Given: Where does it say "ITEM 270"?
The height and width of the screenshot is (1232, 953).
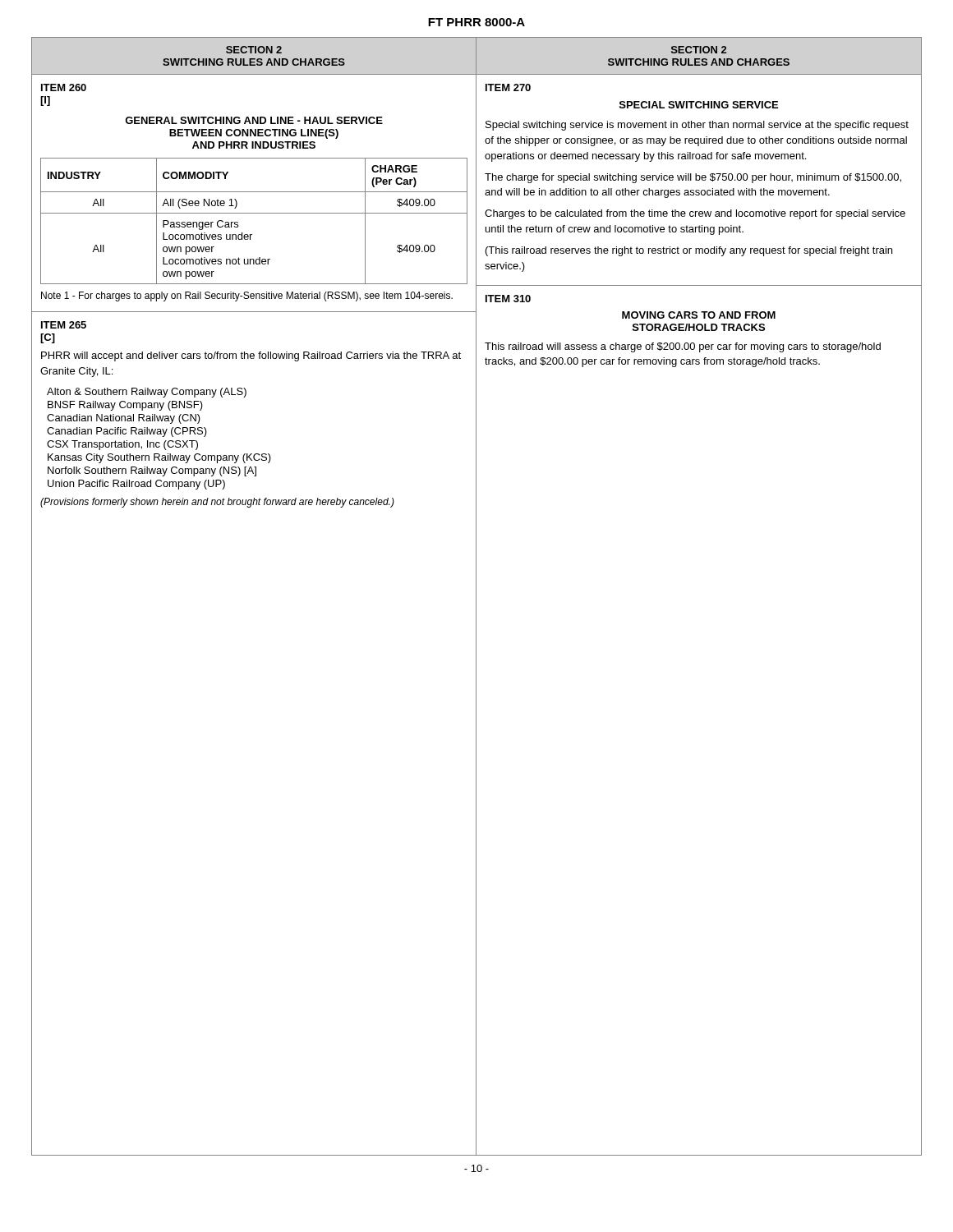Looking at the screenshot, I should click(x=508, y=87).
